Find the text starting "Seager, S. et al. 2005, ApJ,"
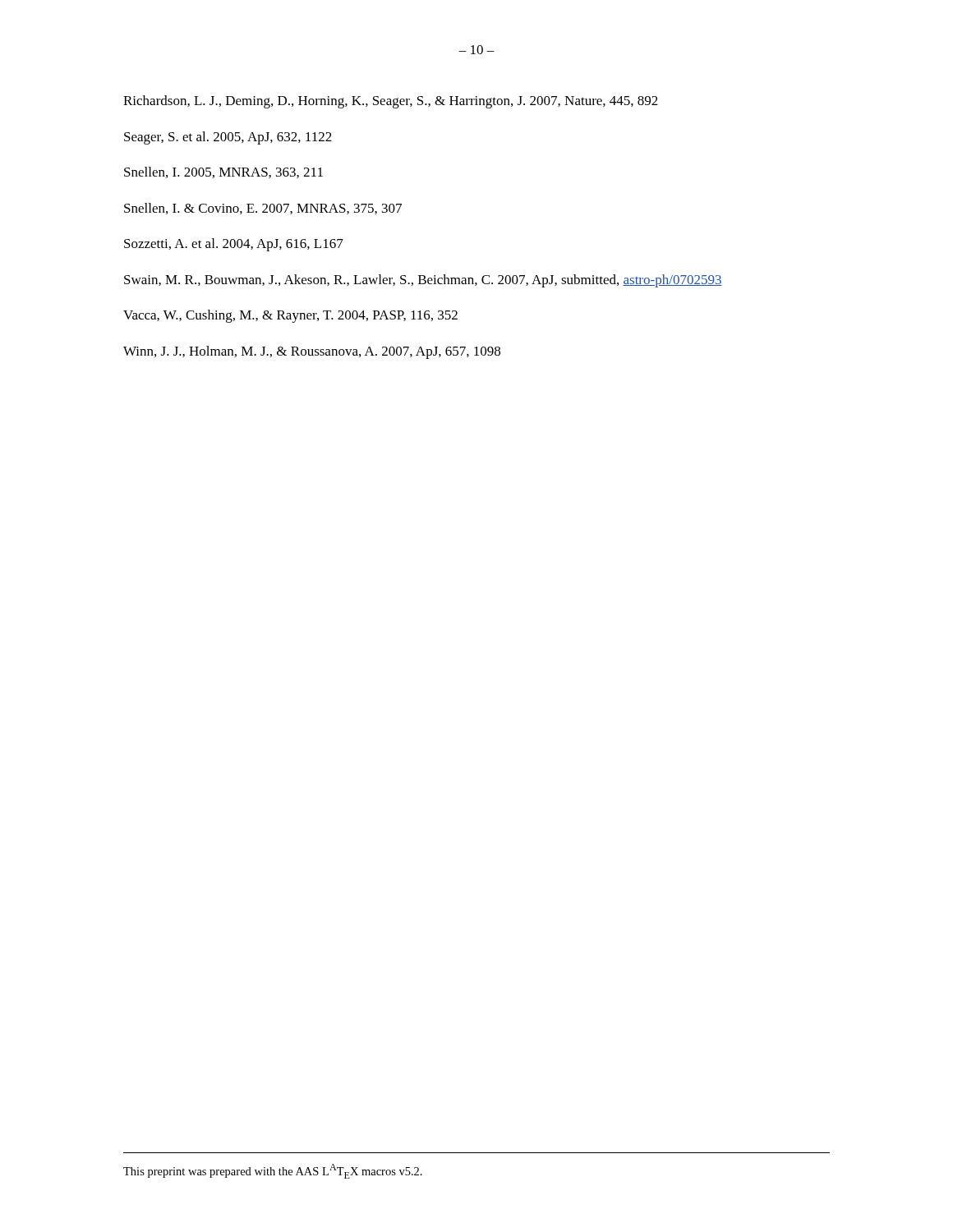The image size is (953, 1232). coord(228,136)
